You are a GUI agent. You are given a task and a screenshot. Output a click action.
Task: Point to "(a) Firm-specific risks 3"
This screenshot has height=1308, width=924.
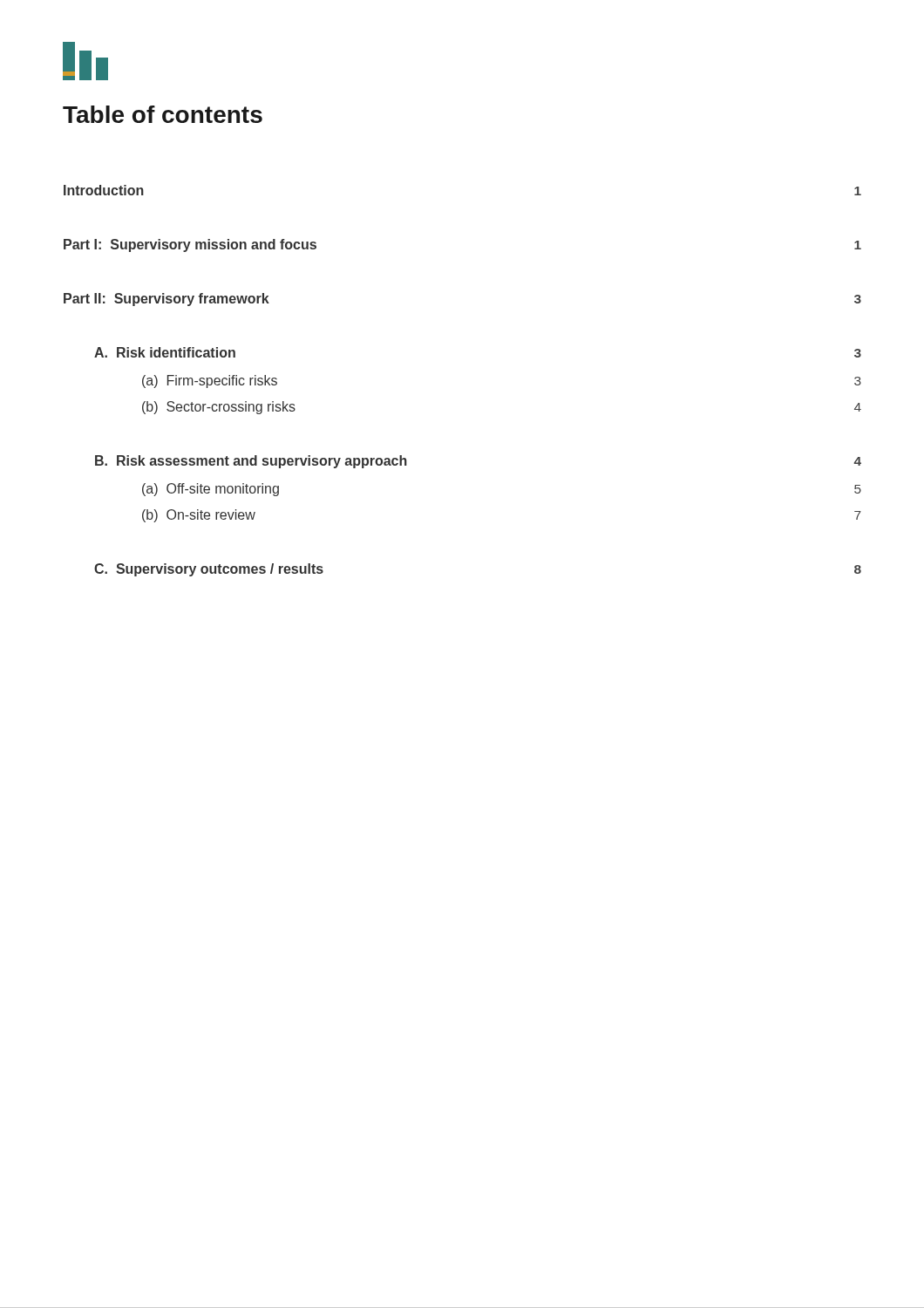tap(208, 382)
